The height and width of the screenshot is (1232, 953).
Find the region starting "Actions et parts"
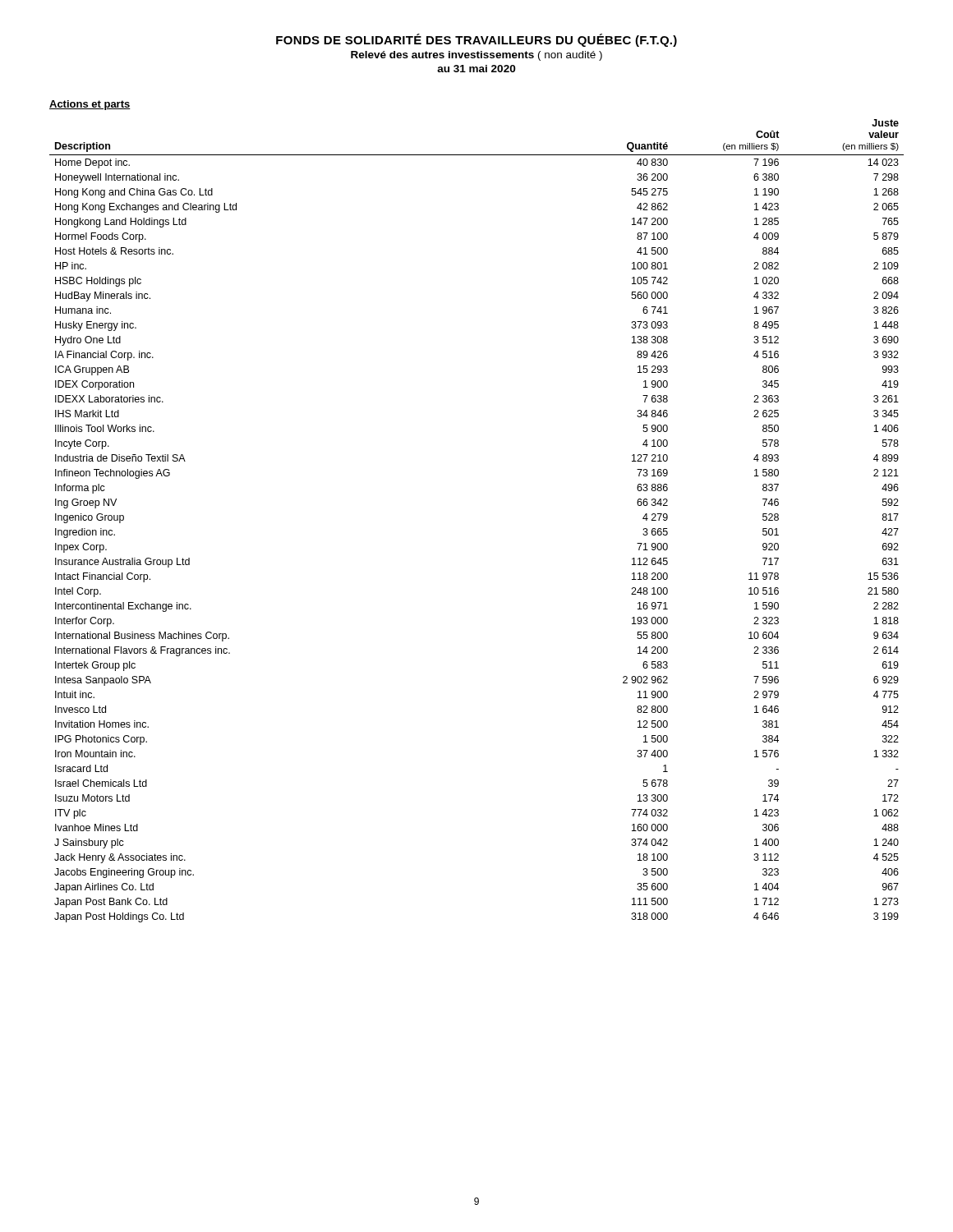pyautogui.click(x=90, y=104)
